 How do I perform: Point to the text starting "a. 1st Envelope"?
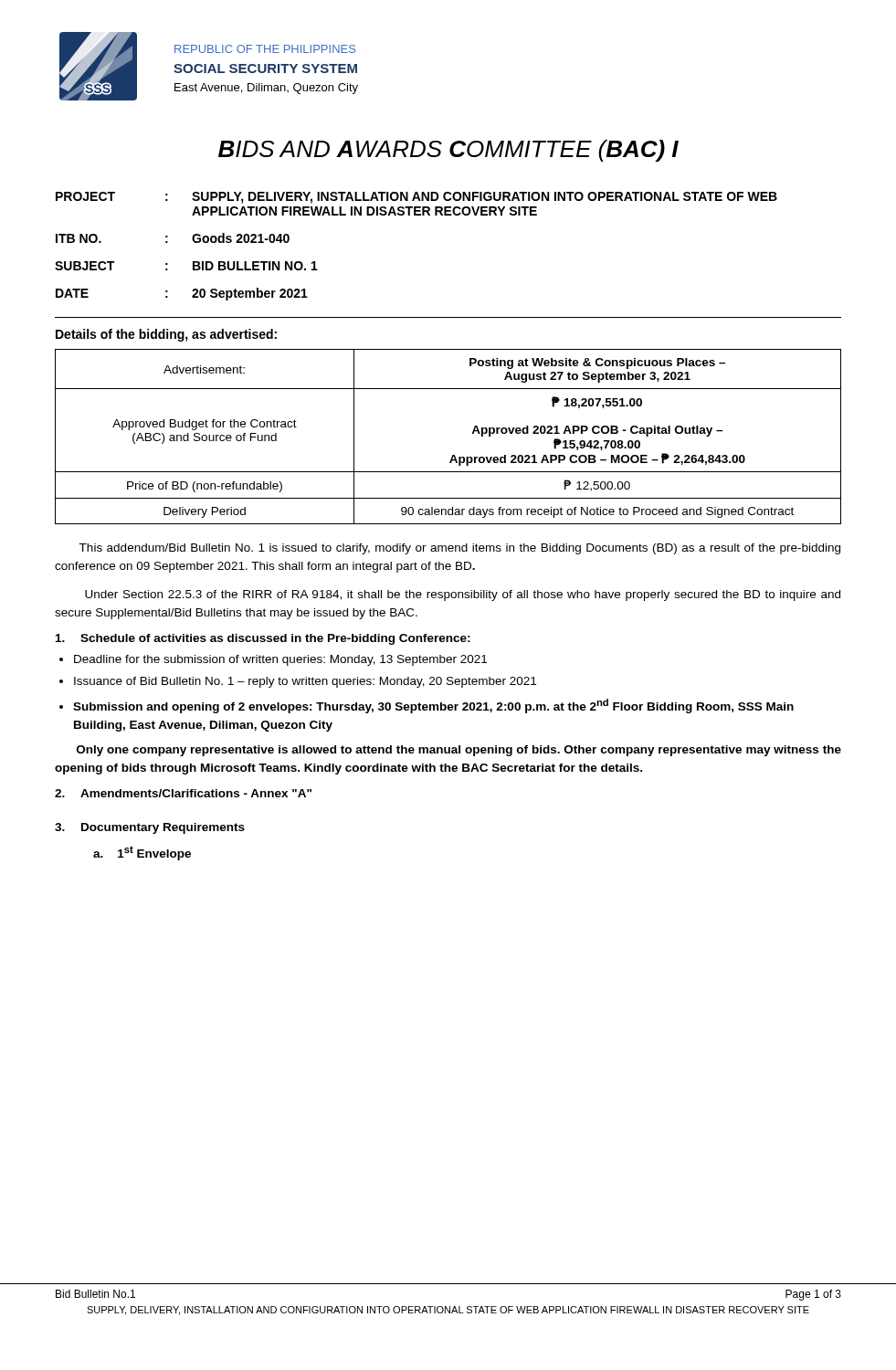coord(142,851)
